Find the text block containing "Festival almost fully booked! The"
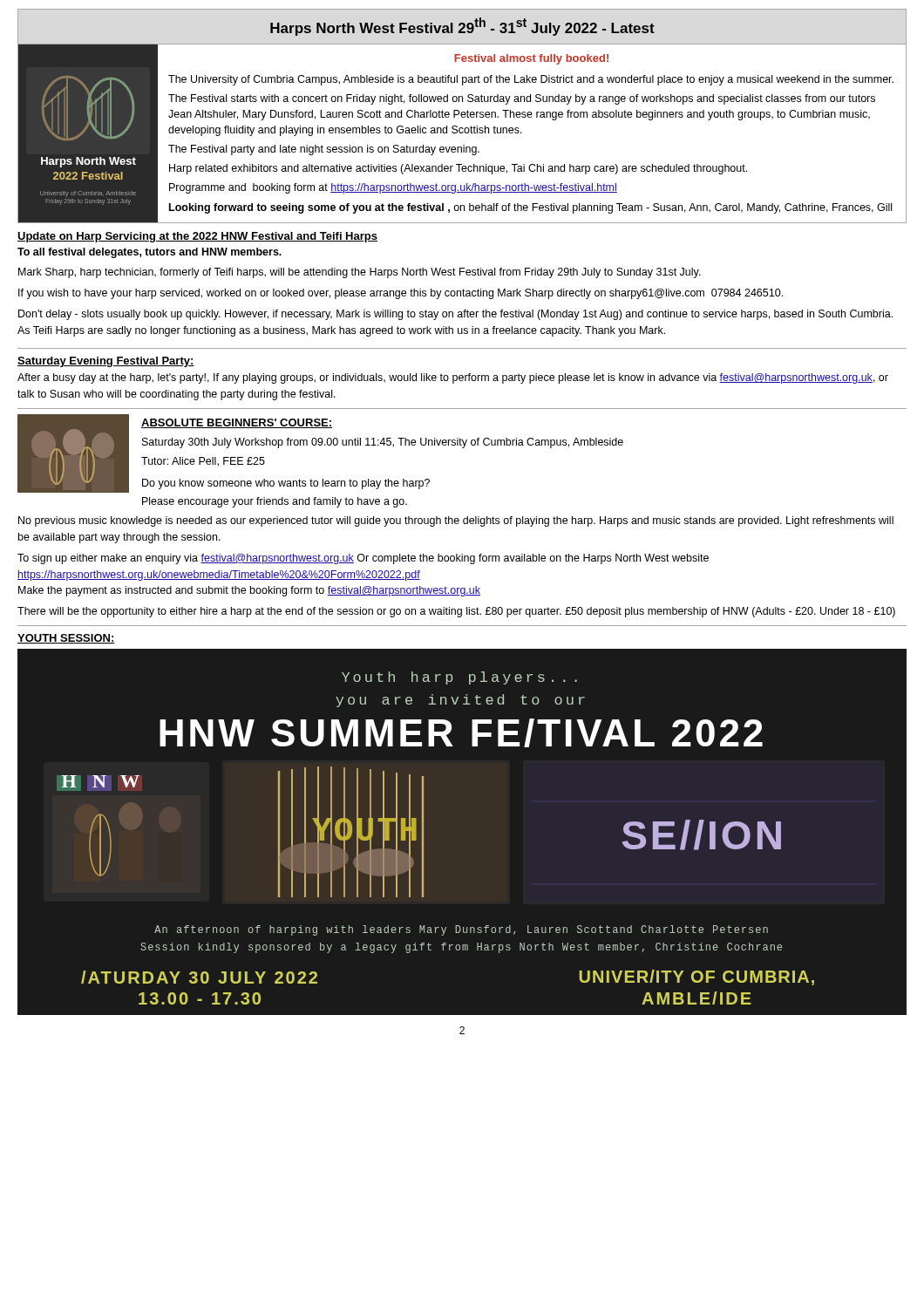Viewport: 924px width, 1308px height. click(532, 133)
